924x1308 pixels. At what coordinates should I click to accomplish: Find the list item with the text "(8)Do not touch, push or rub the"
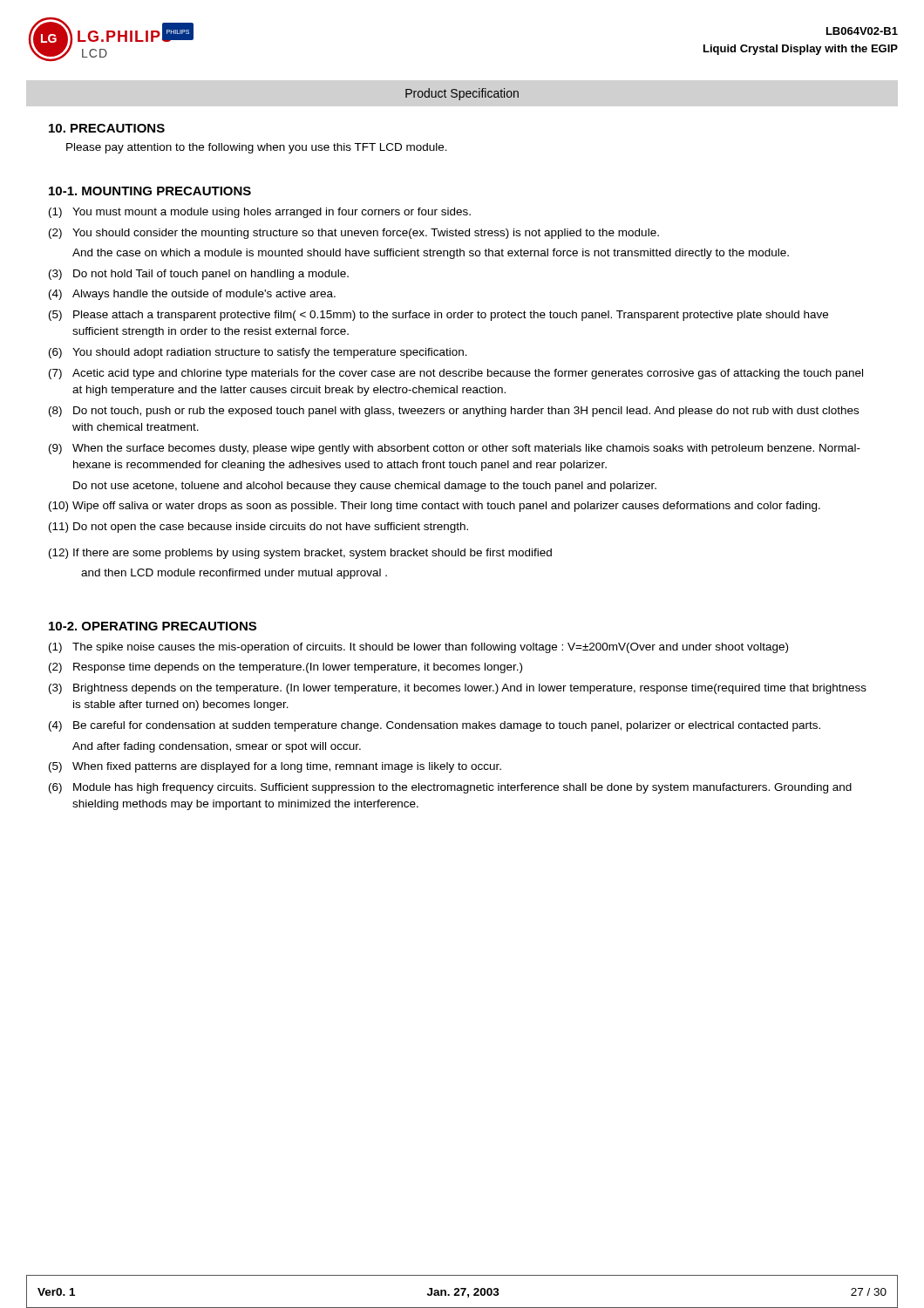tap(460, 419)
